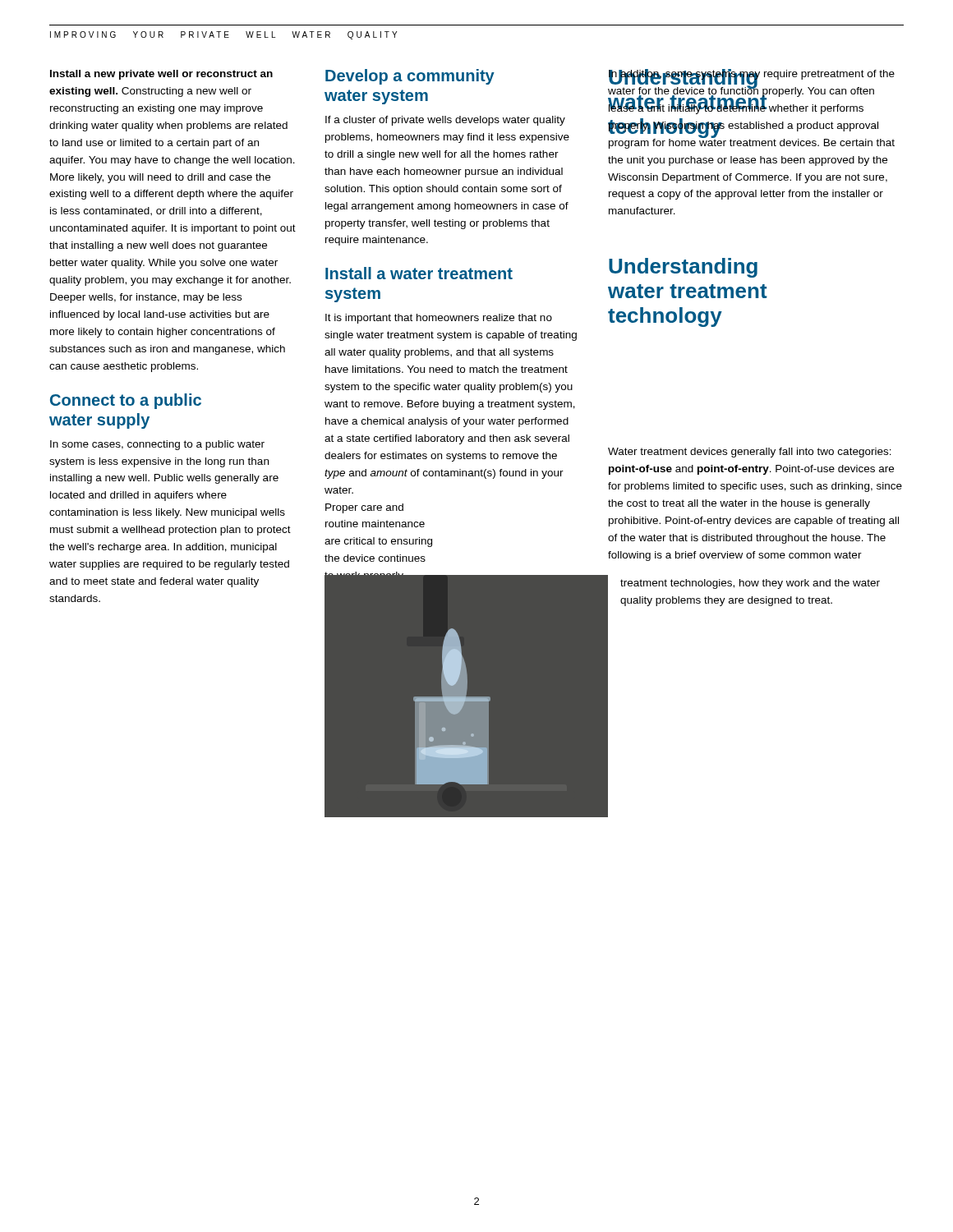Click on the region starting "It is important that"
The width and height of the screenshot is (953, 1232).
439,319
